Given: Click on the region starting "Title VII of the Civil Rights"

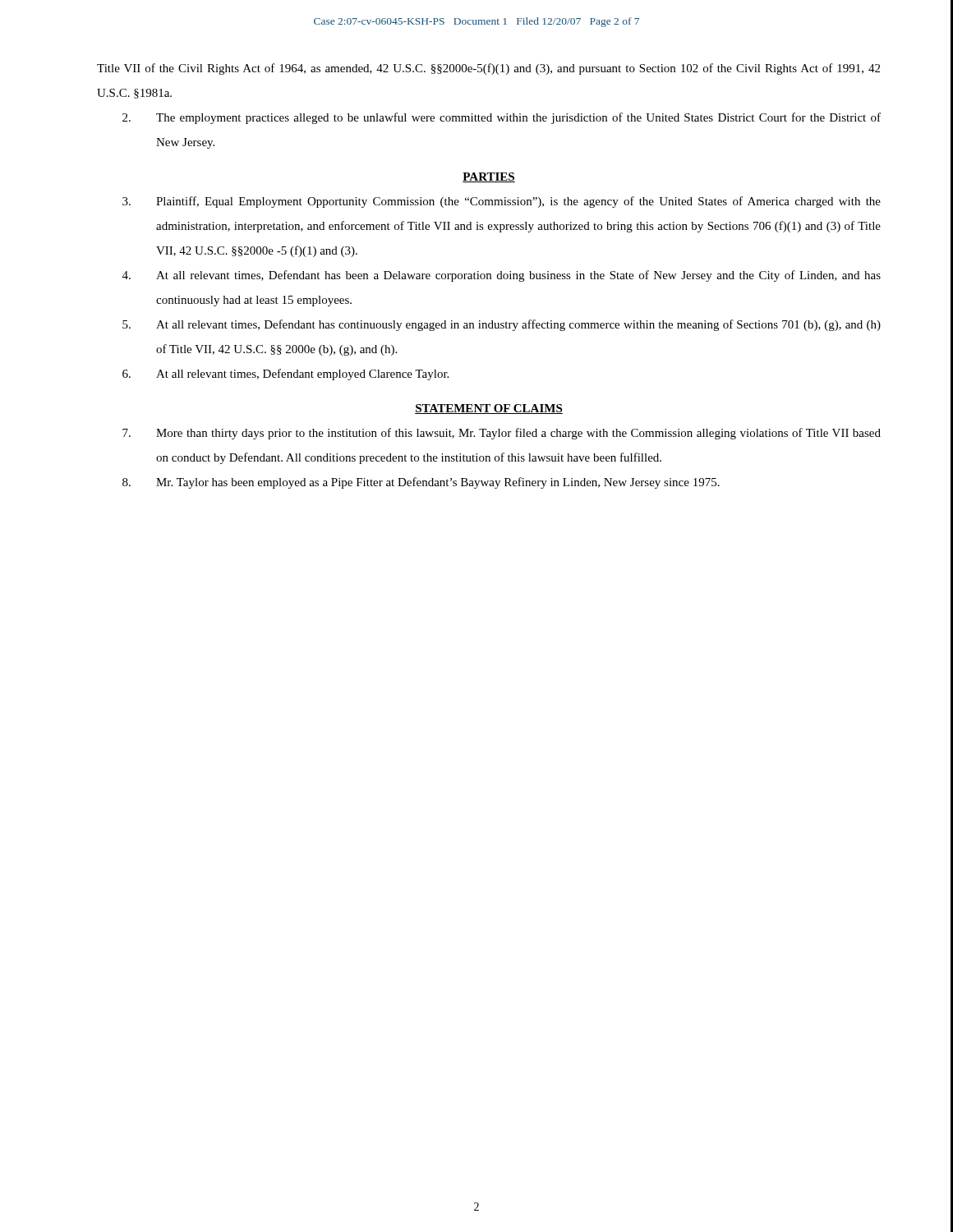Looking at the screenshot, I should click(489, 81).
